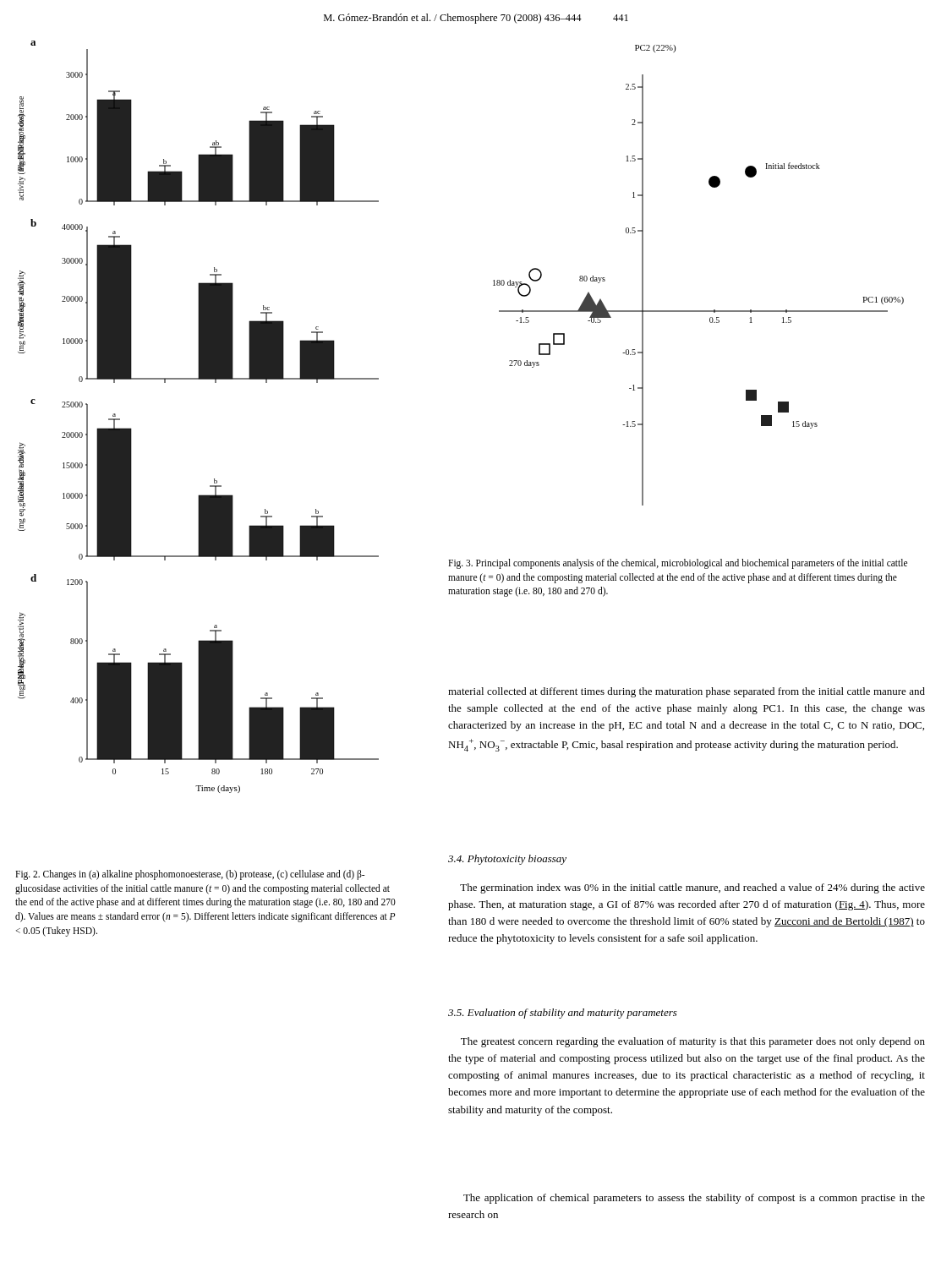This screenshot has height=1268, width=952.
Task: Select the text block starting "The application of"
Action: coord(687,1206)
